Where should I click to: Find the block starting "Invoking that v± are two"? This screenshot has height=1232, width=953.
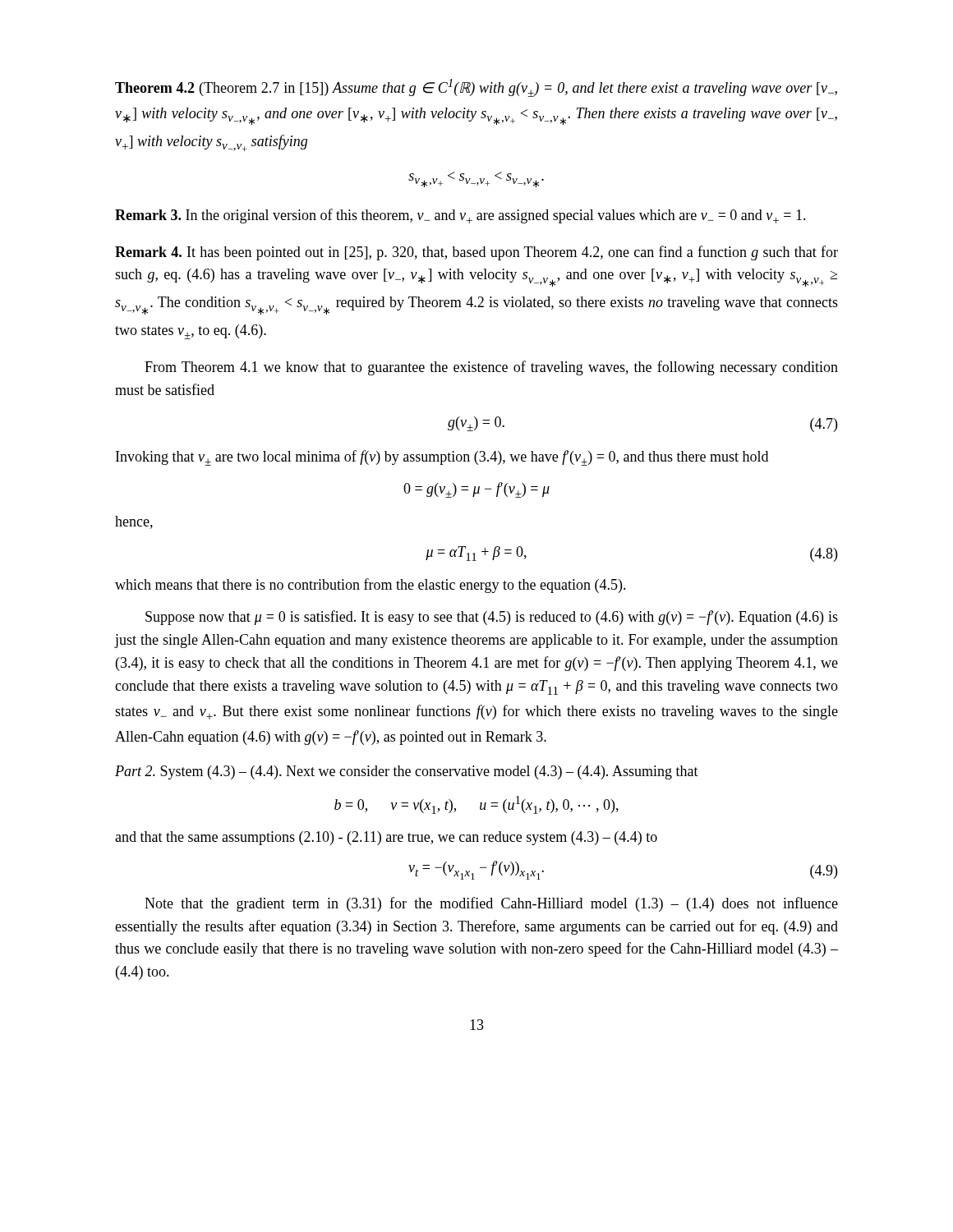pyautogui.click(x=476, y=458)
